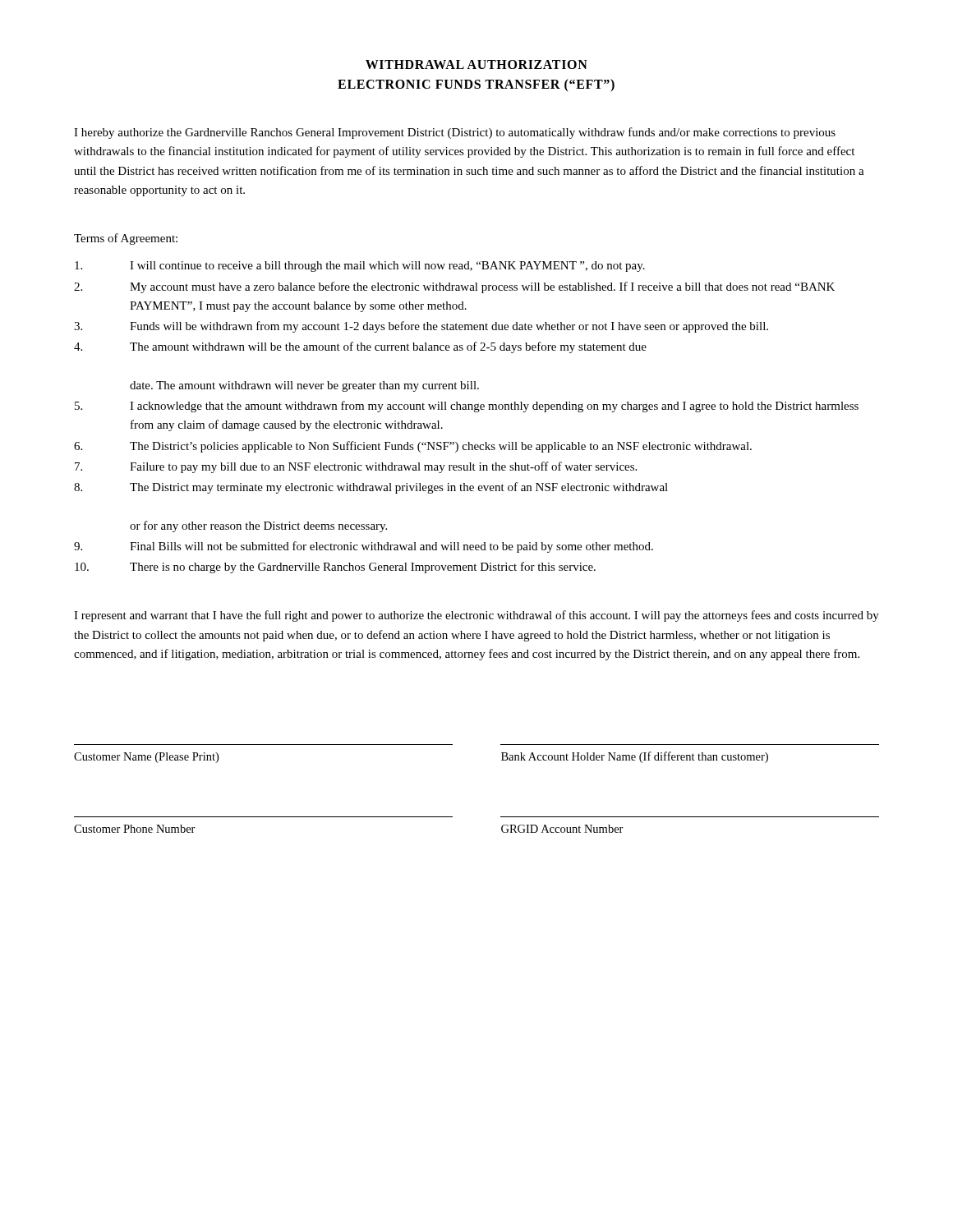Click the passage that begins "4. The amount withdrawn will be"
The image size is (953, 1232).
360,347
